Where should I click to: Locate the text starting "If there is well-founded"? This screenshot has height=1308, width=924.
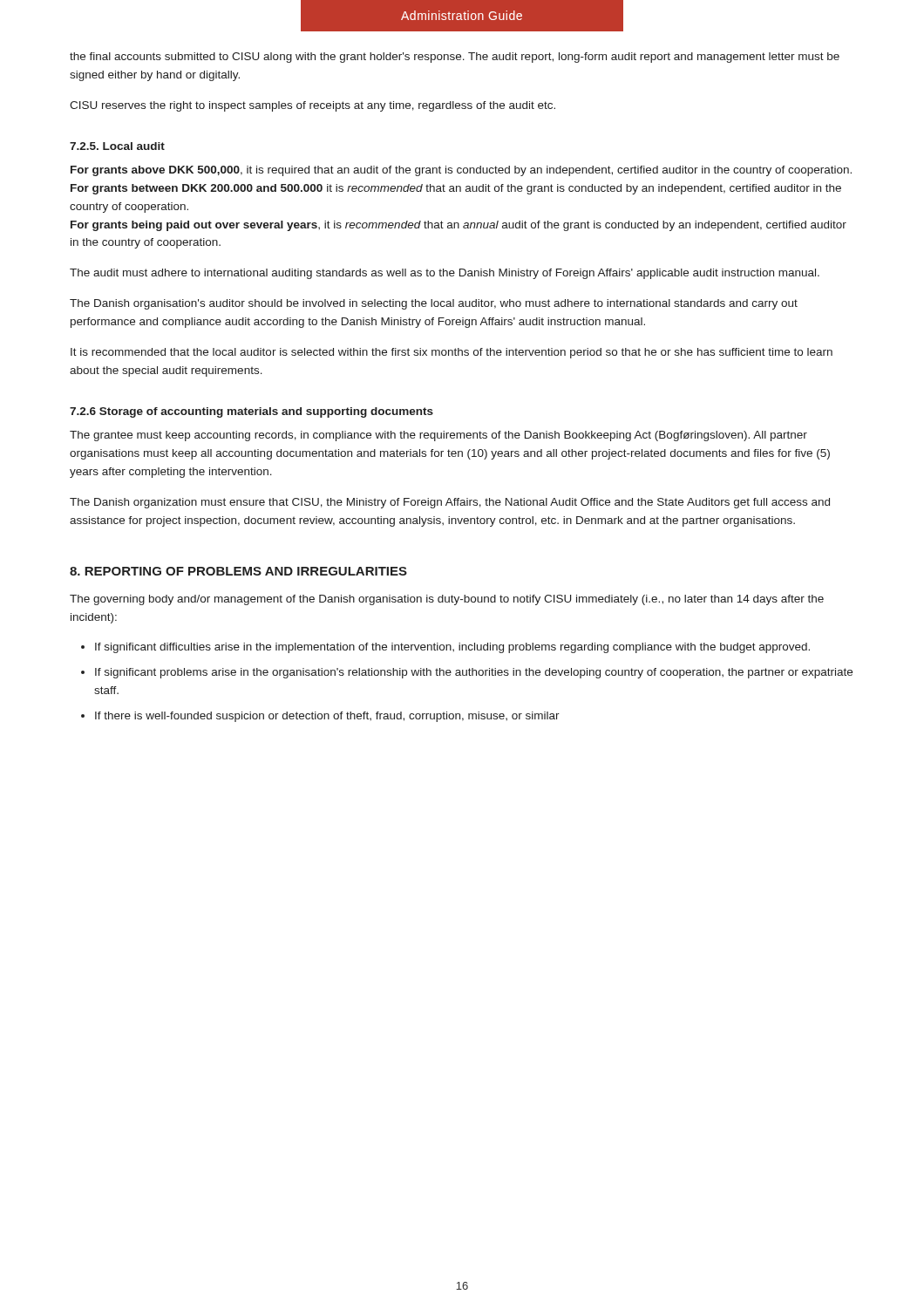327,716
